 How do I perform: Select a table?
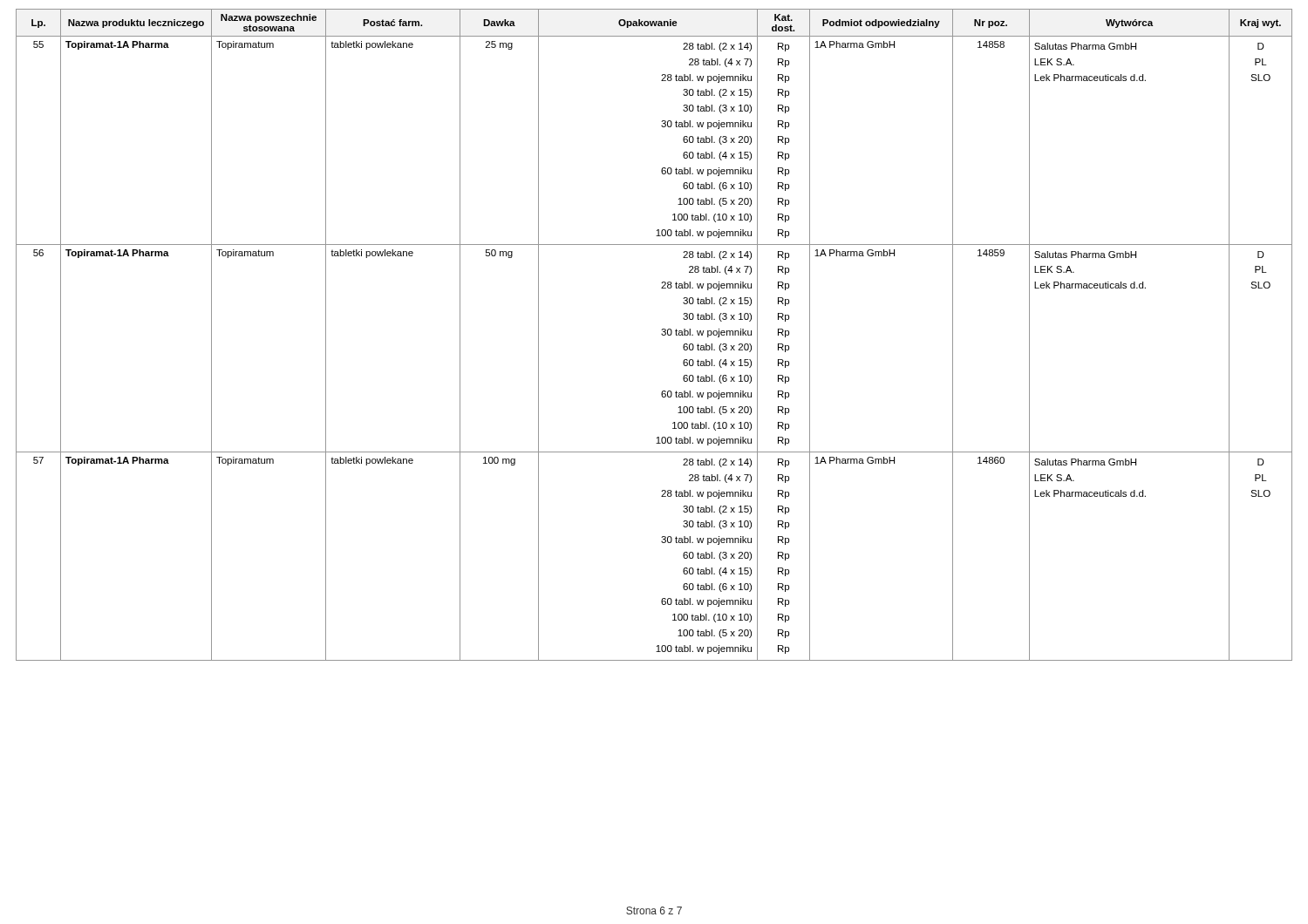(654, 335)
